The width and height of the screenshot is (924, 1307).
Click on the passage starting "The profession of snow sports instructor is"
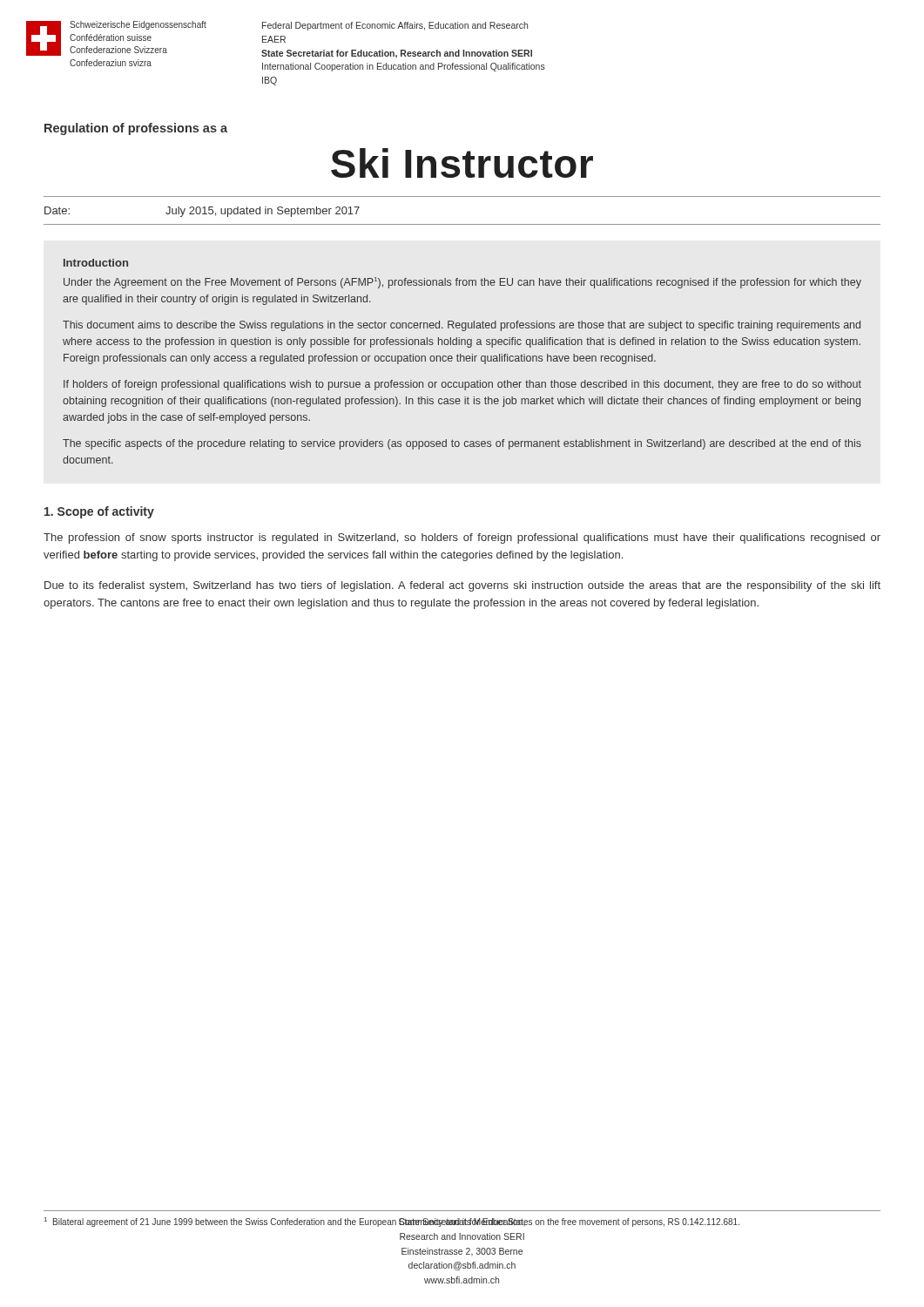pyautogui.click(x=462, y=546)
